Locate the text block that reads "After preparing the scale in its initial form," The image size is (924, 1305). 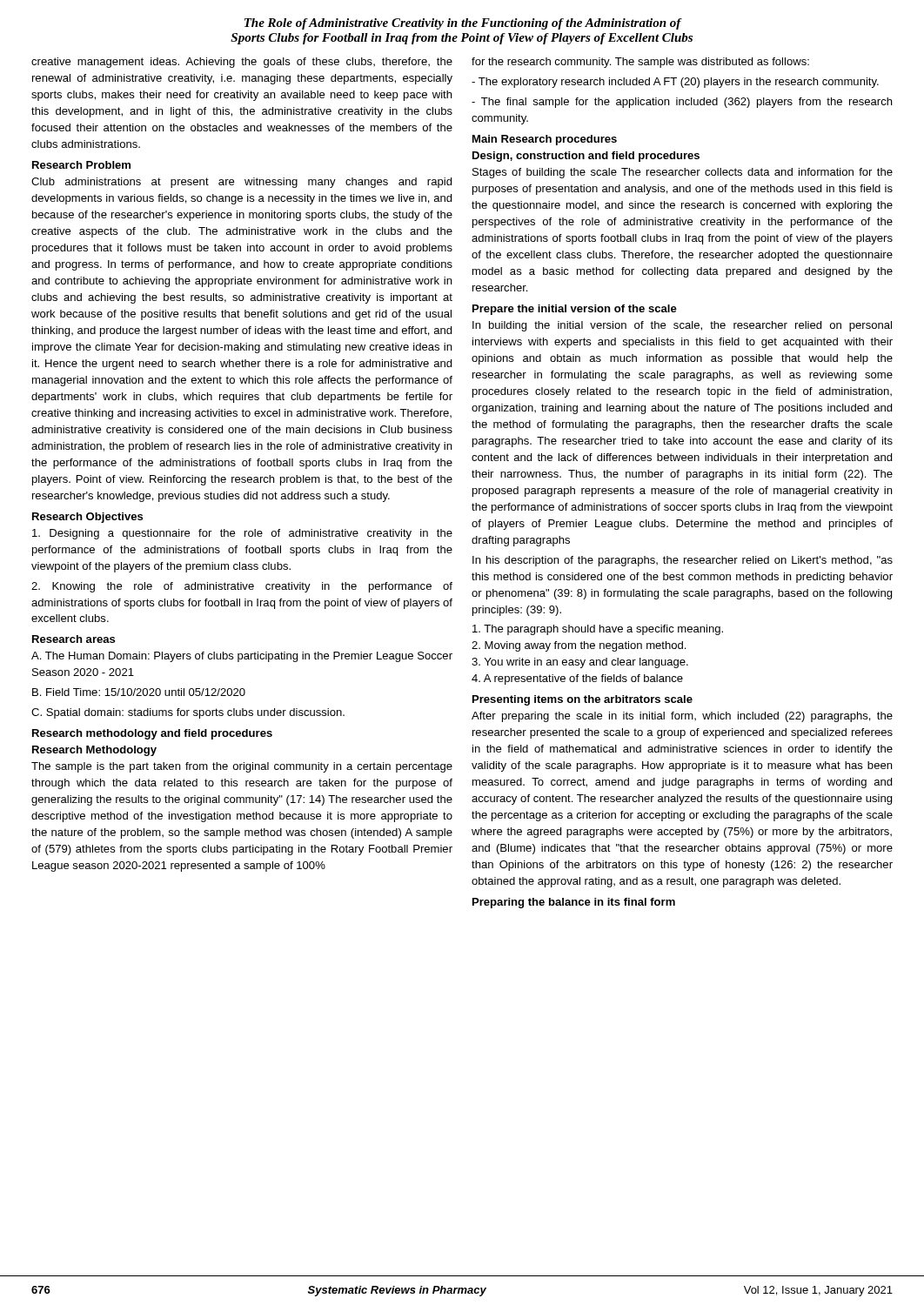(x=682, y=799)
